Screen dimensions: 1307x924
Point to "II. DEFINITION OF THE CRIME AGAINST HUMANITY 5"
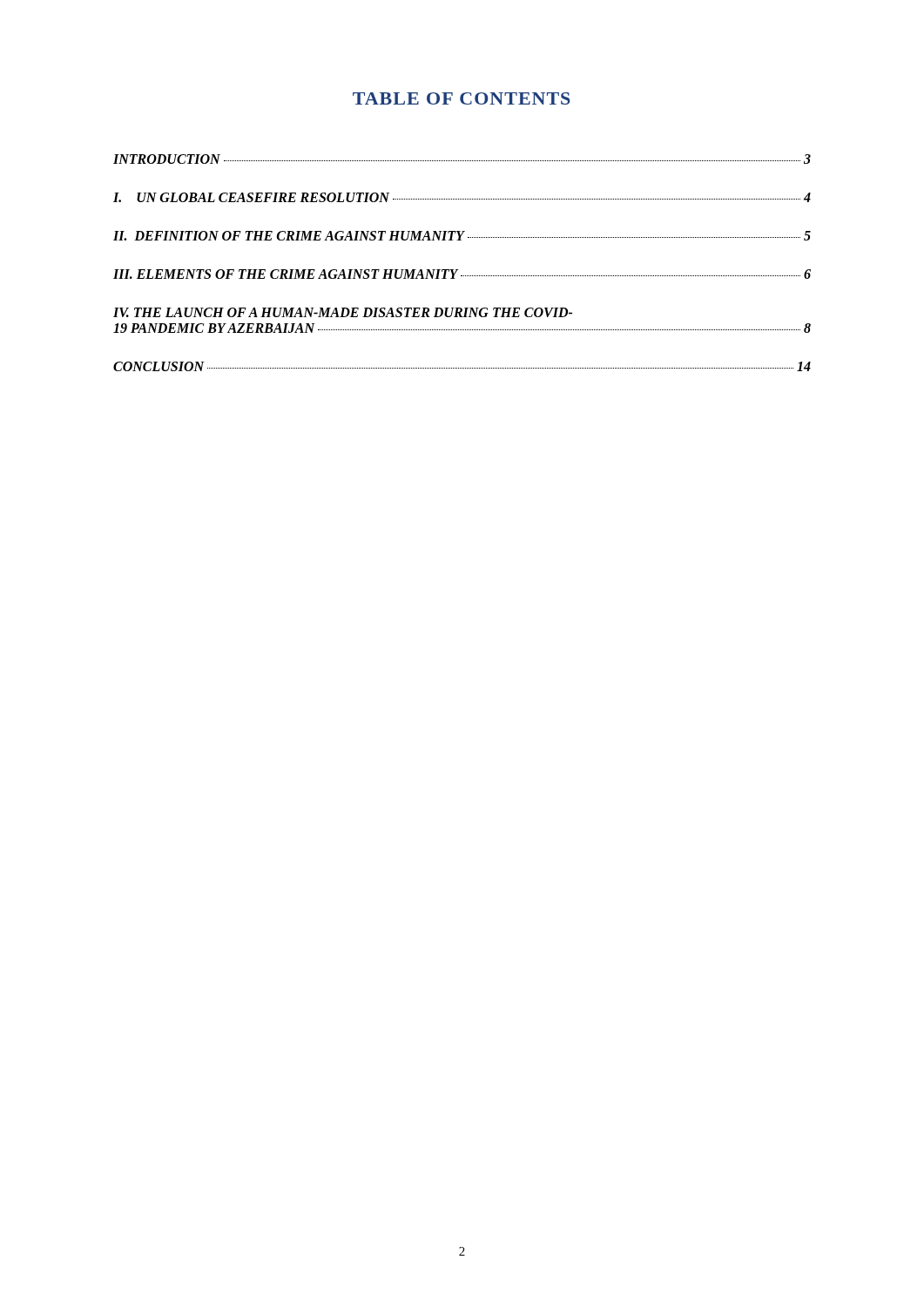tap(462, 236)
